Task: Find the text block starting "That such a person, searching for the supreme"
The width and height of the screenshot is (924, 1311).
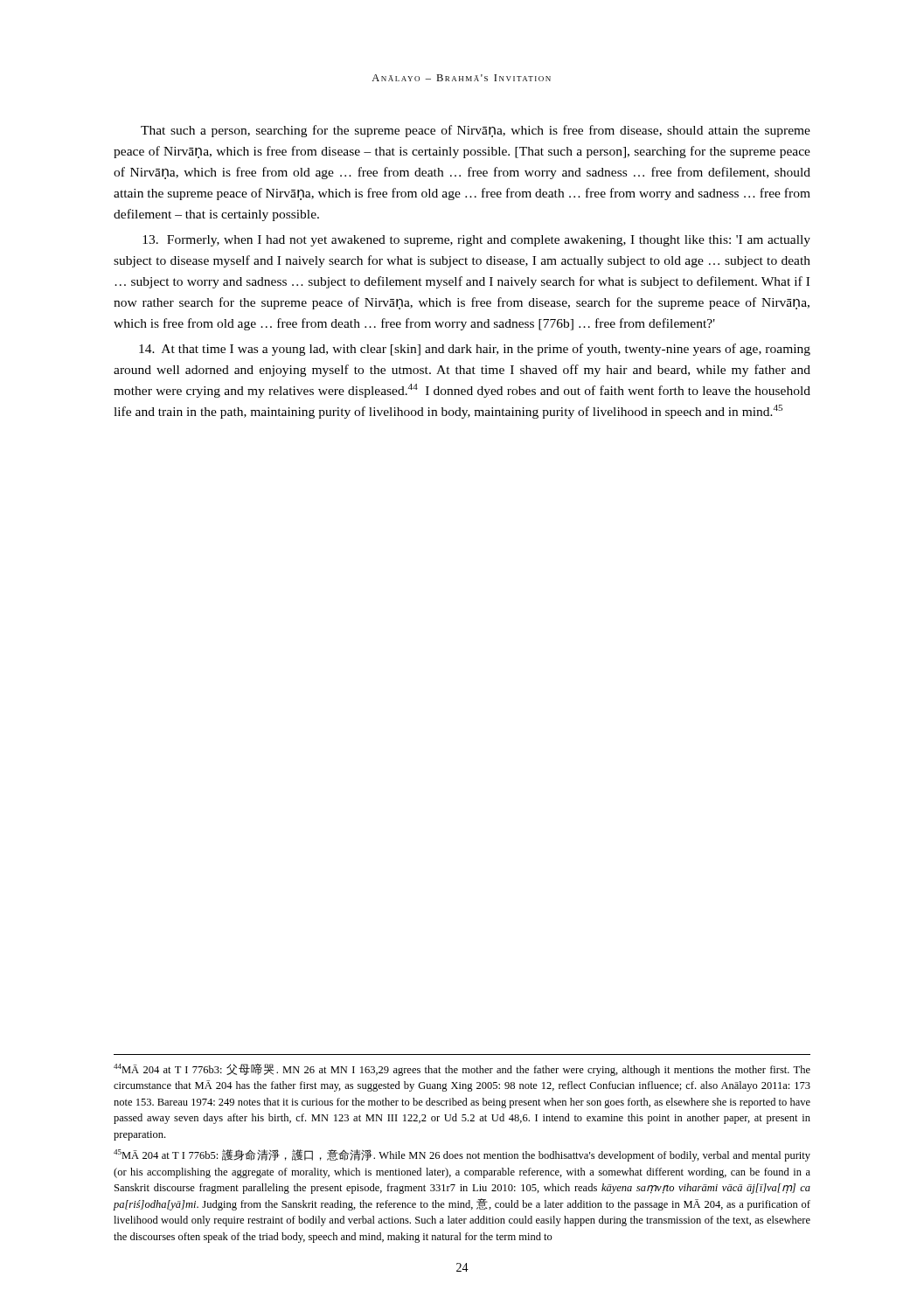Action: click(462, 172)
